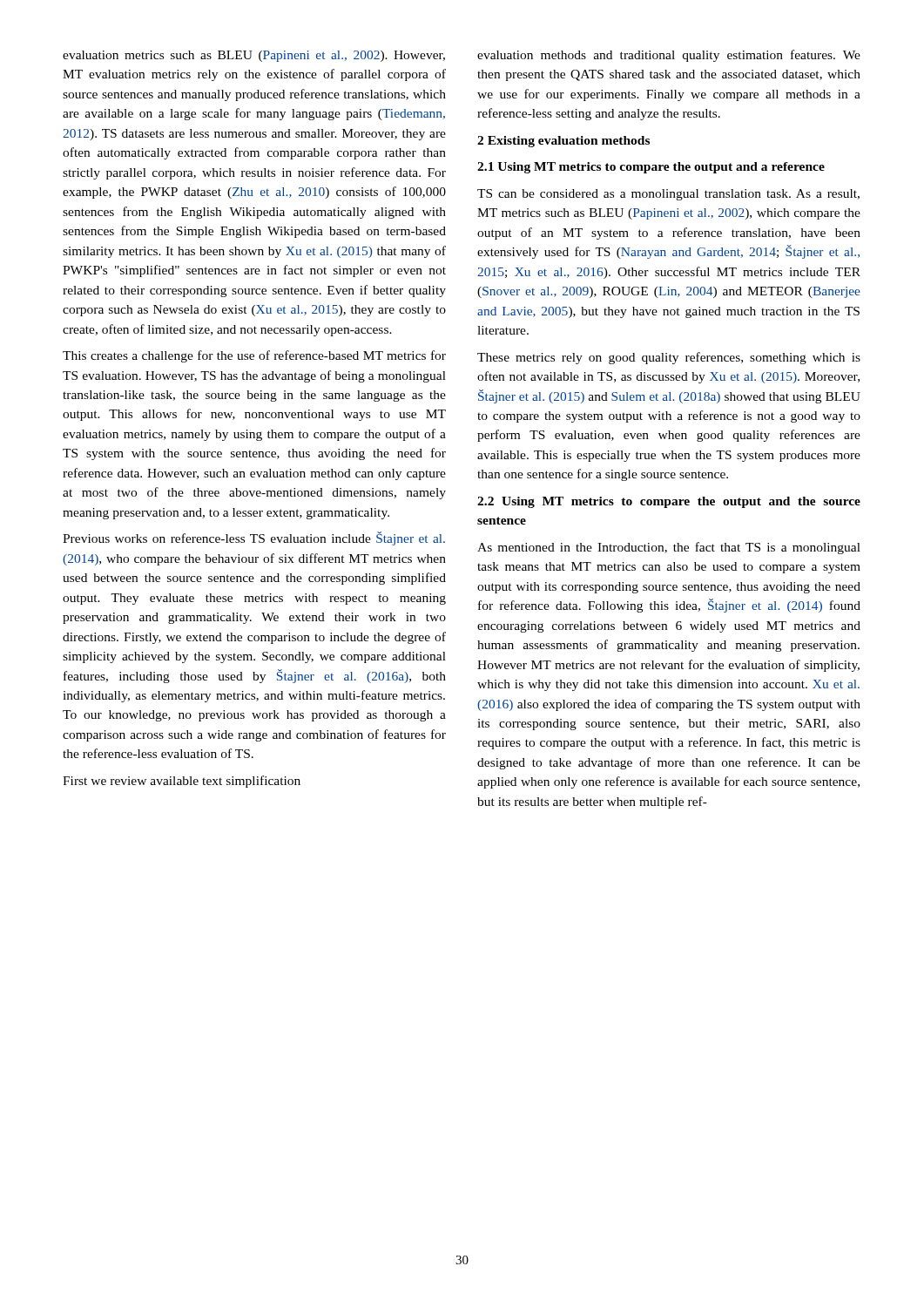Find the text block with the text "This creates a challenge for the use of"
This screenshot has width=924, height=1307.
pyautogui.click(x=254, y=434)
